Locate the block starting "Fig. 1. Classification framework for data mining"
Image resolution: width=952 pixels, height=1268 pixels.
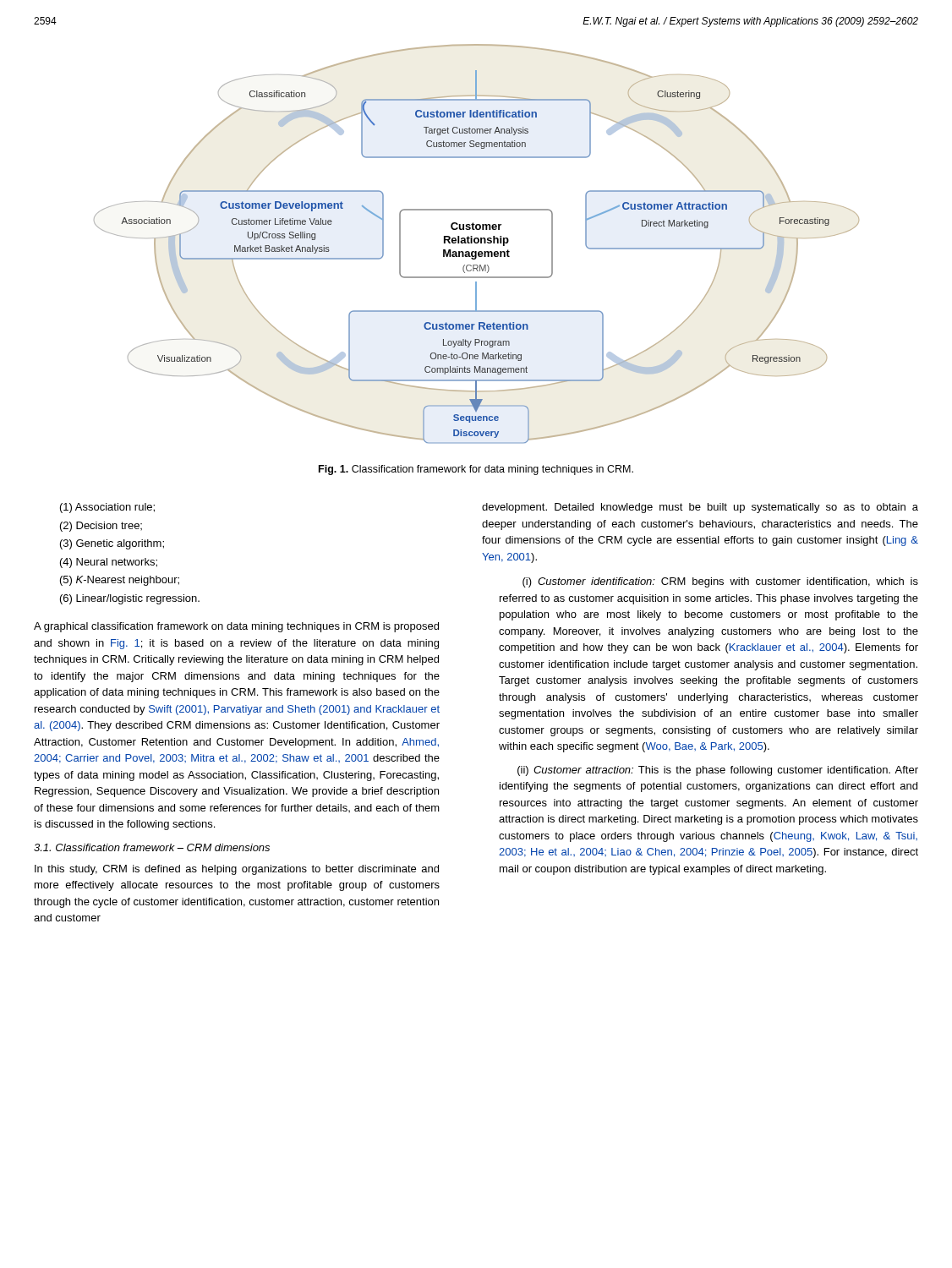click(476, 469)
